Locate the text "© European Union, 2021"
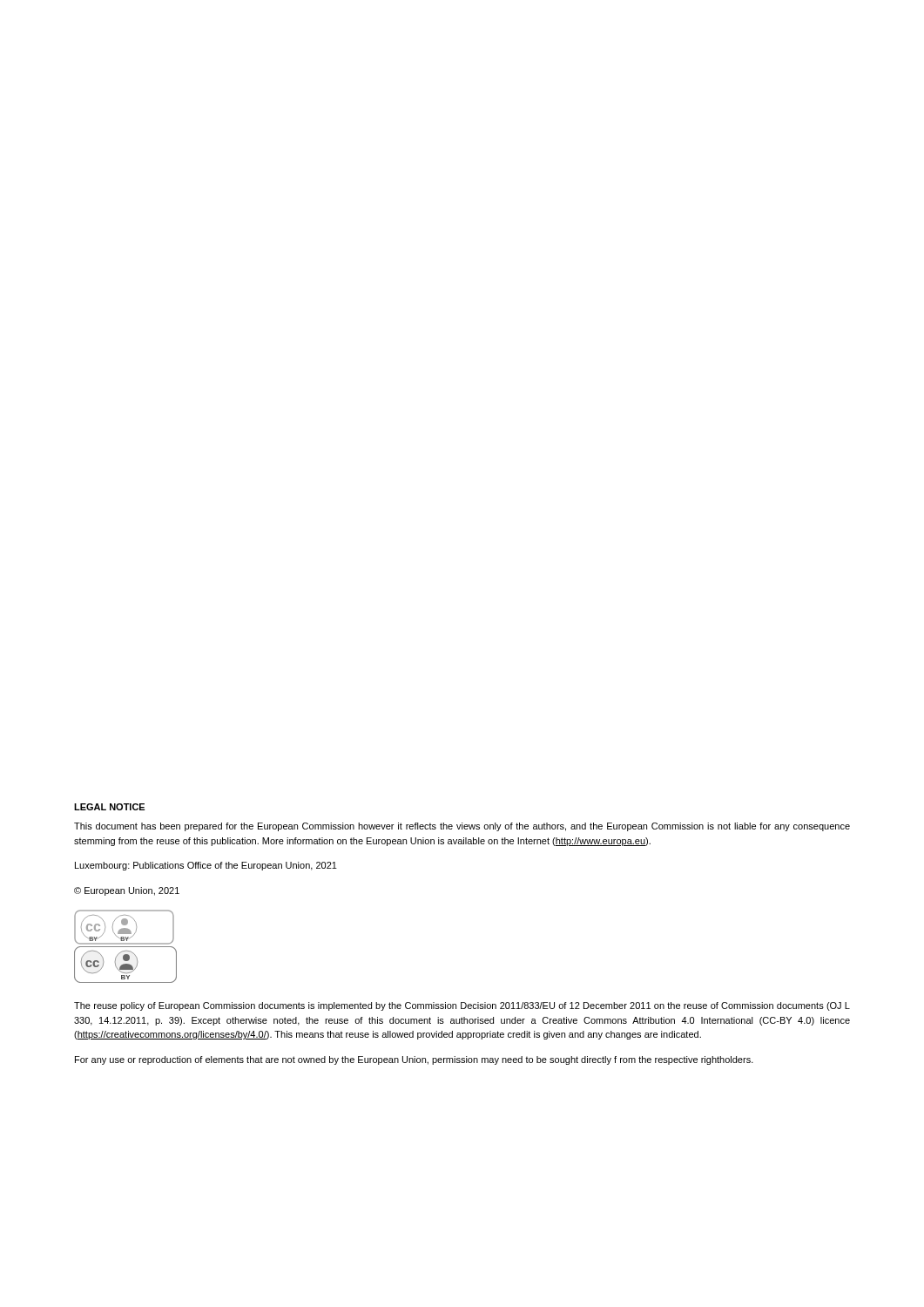 [127, 890]
